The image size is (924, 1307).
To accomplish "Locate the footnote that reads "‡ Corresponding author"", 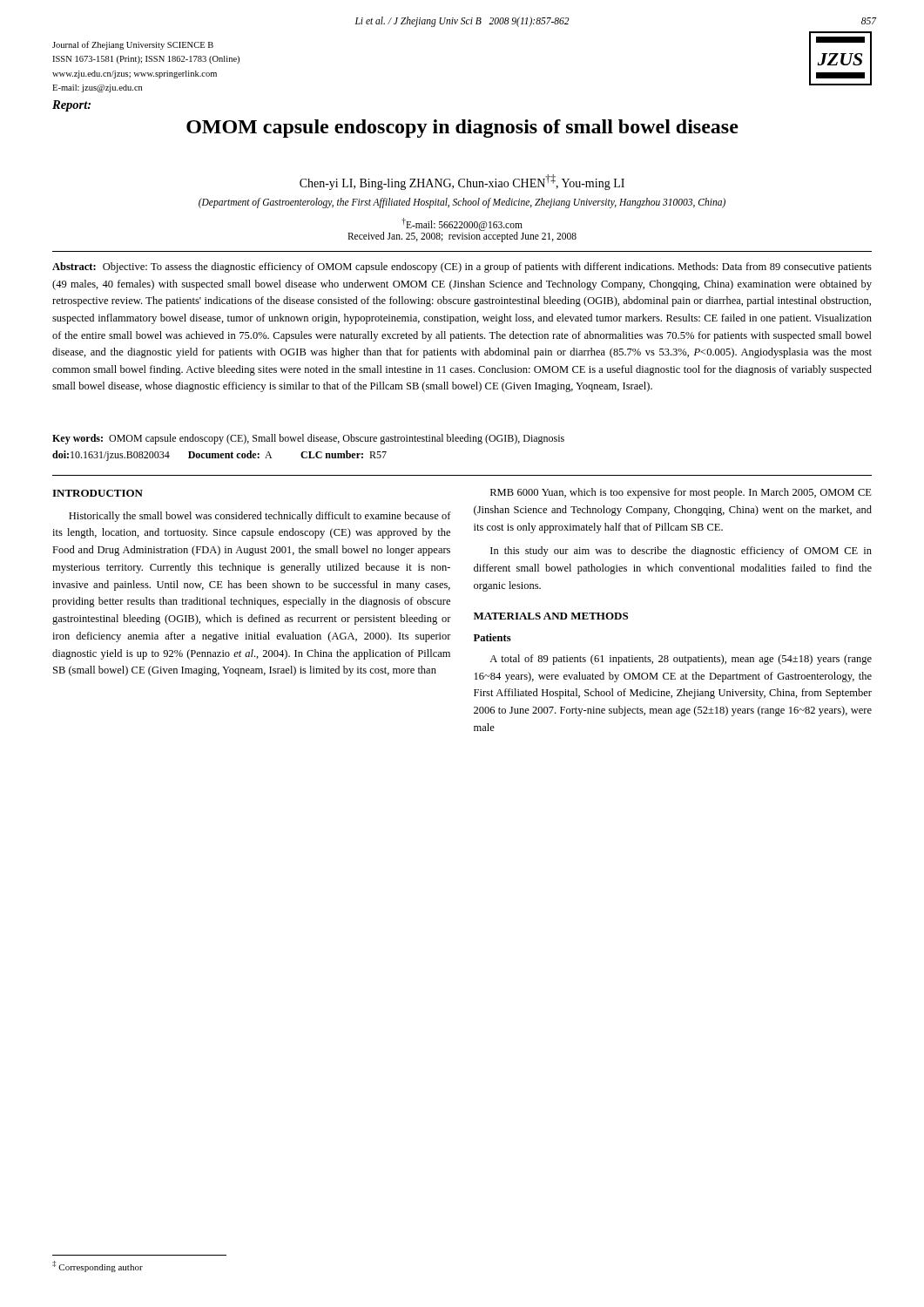I will point(97,1266).
